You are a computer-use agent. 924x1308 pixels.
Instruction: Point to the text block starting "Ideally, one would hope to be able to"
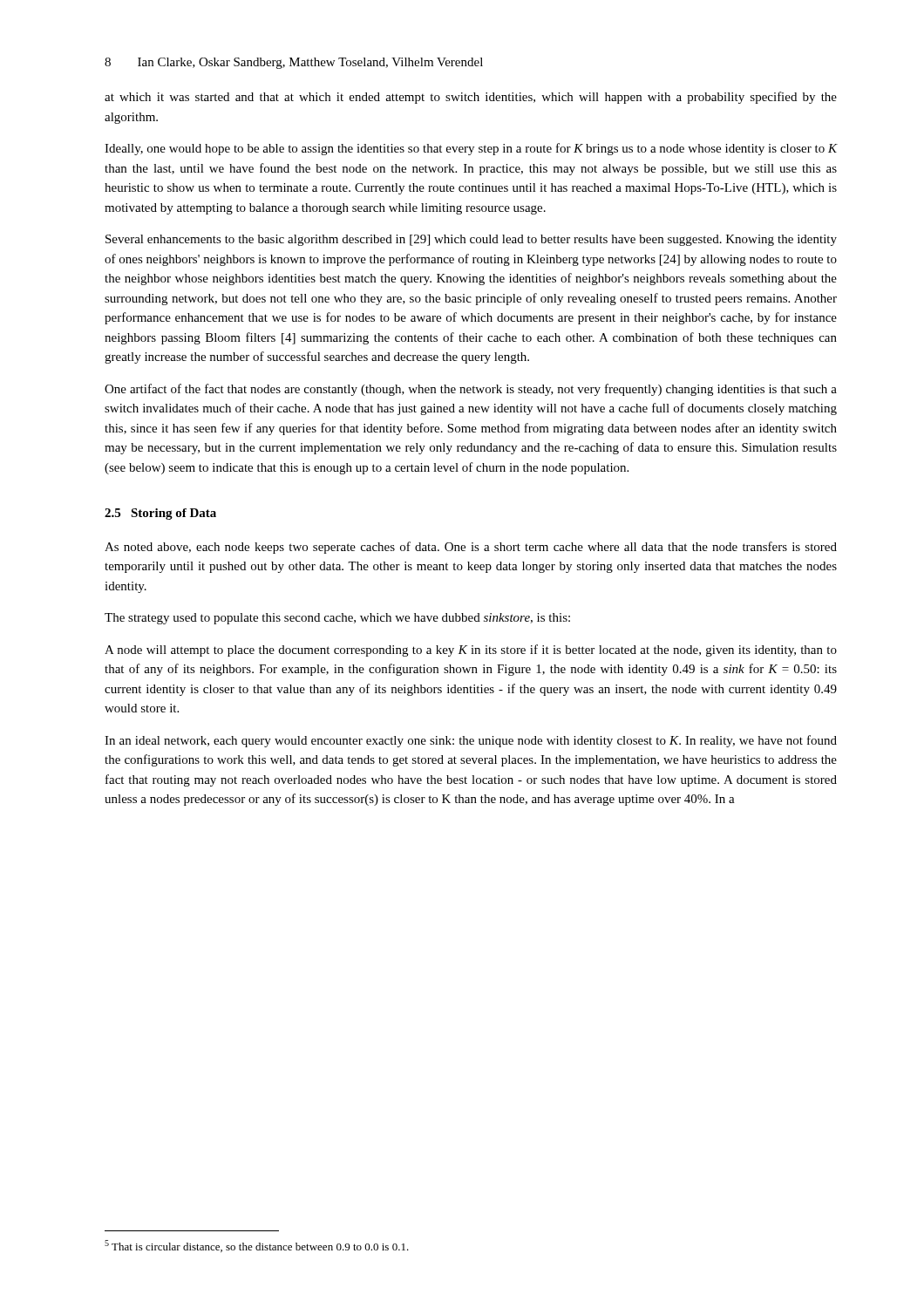tap(471, 178)
